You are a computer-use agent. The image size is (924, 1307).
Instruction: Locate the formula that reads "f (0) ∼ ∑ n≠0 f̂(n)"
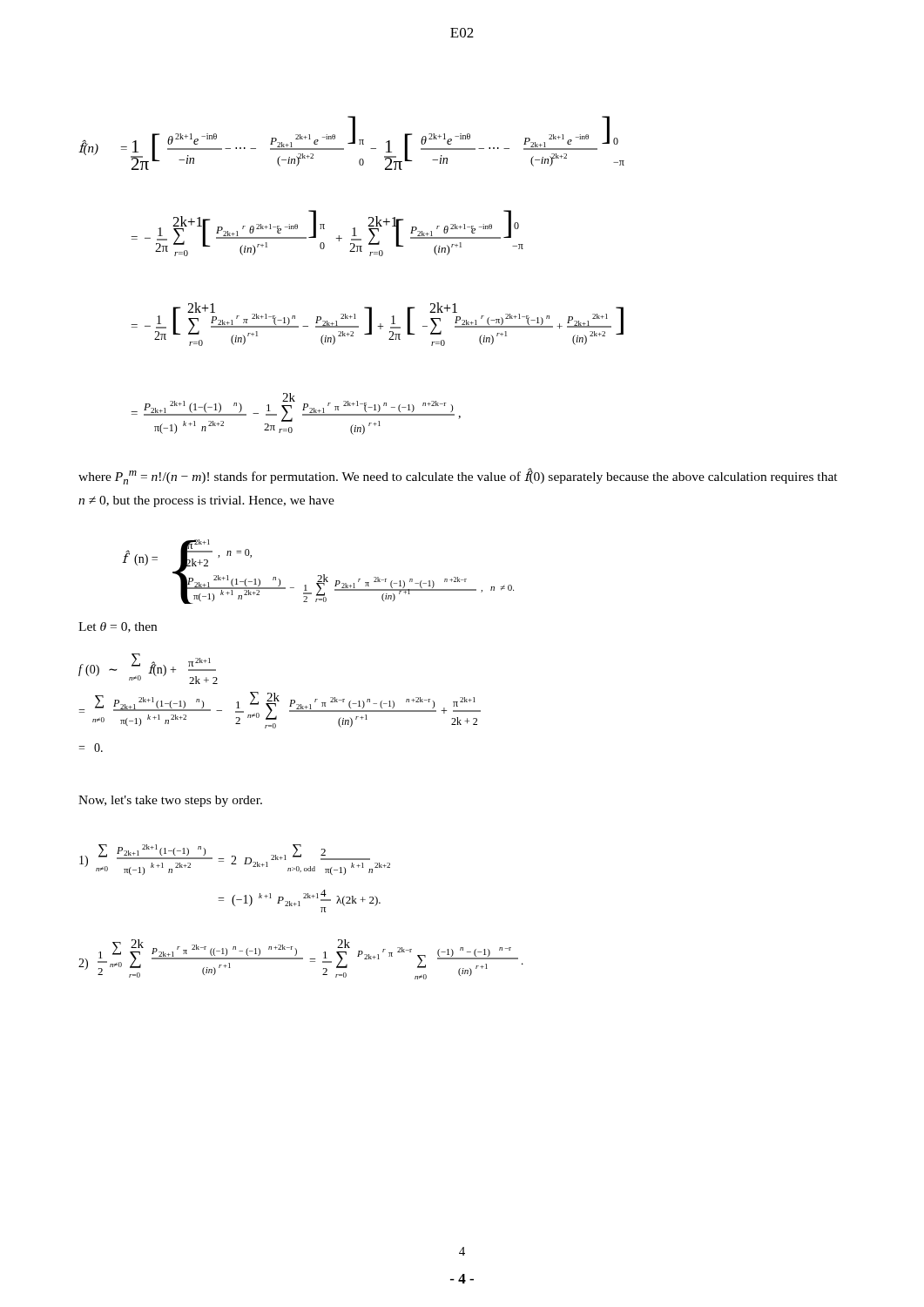point(440,711)
